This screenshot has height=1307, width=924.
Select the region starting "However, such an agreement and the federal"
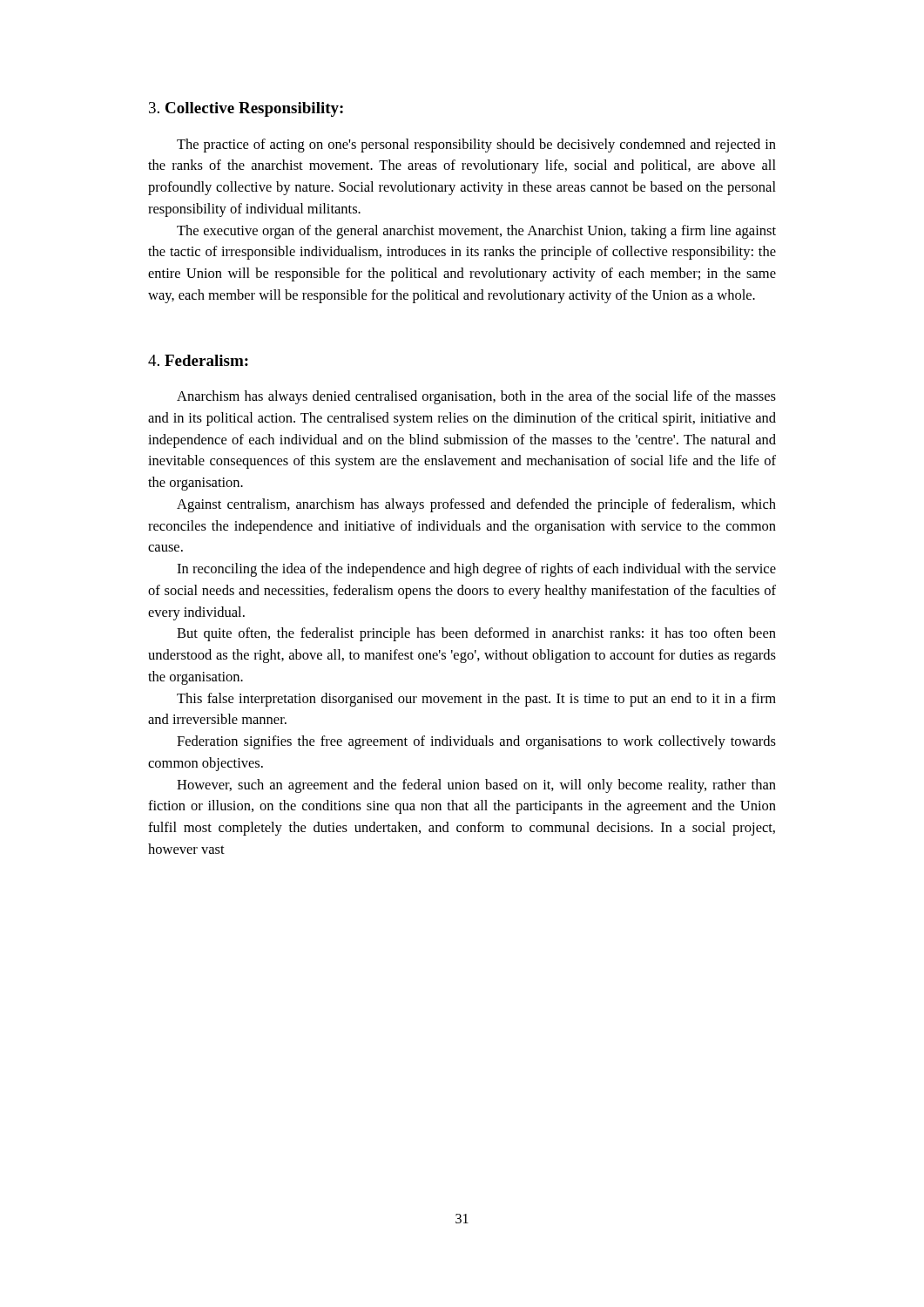pos(462,817)
